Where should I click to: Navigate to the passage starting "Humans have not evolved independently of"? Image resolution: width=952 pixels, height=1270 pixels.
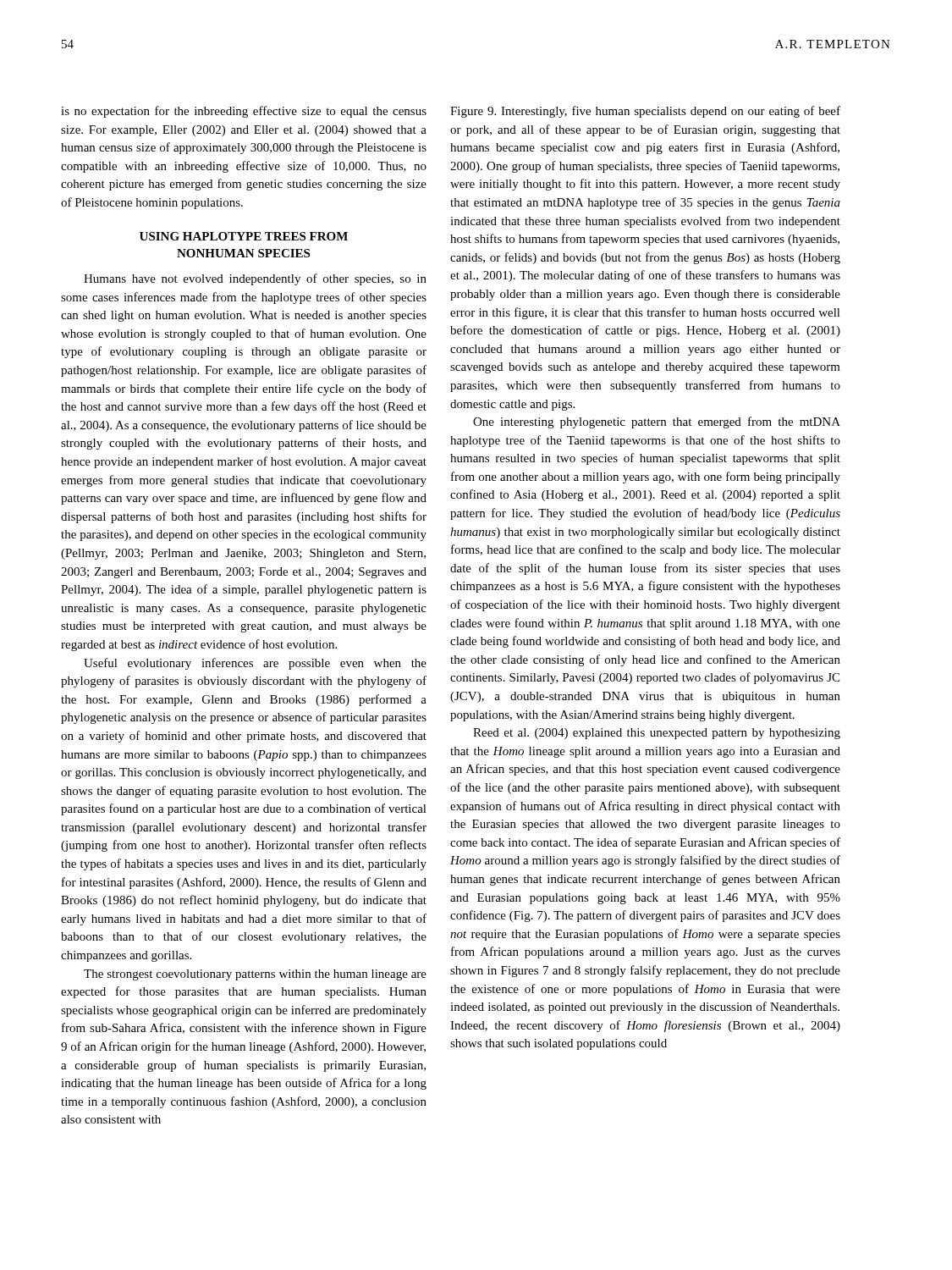click(244, 700)
